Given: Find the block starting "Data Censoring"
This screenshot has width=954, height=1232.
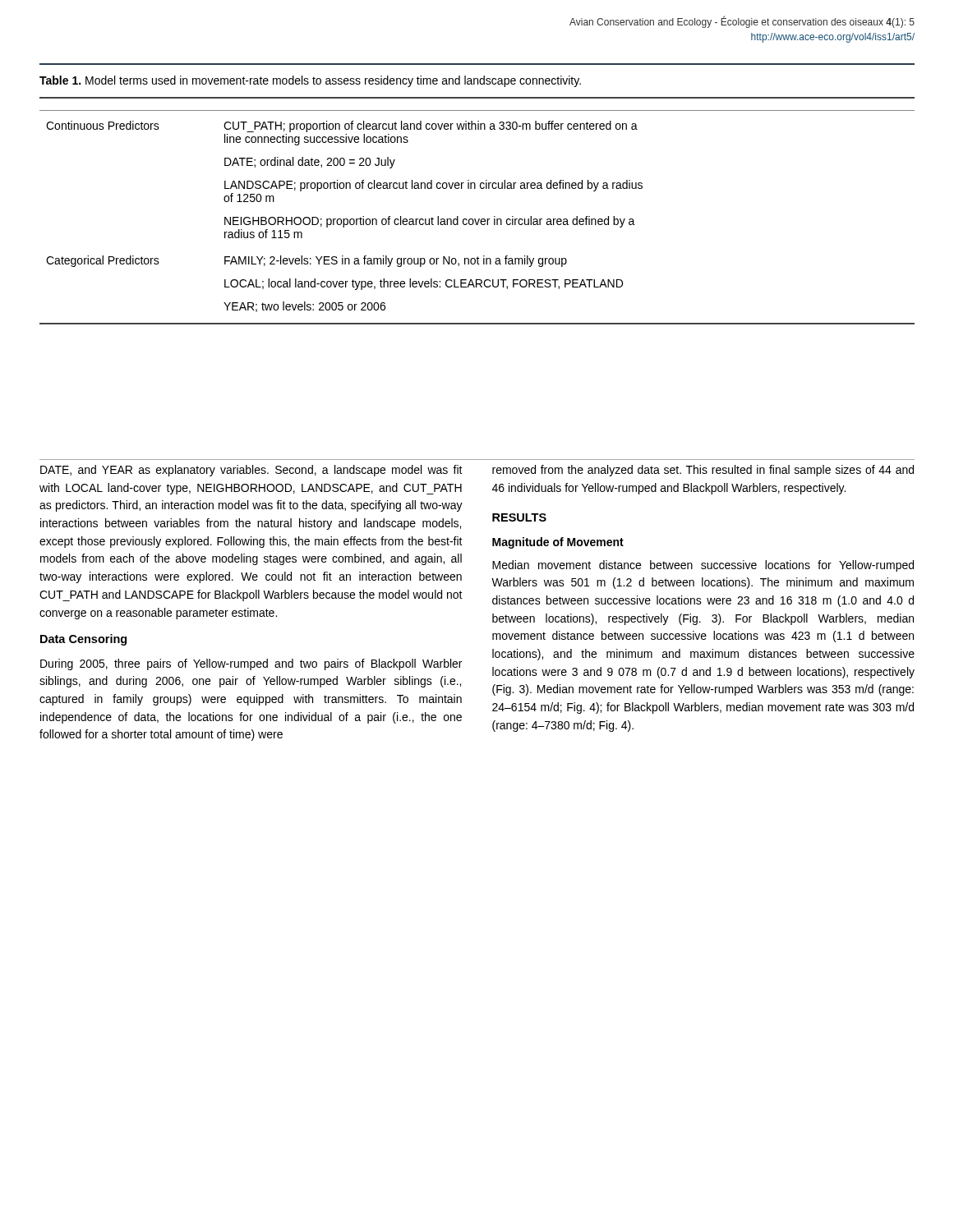Looking at the screenshot, I should point(83,639).
